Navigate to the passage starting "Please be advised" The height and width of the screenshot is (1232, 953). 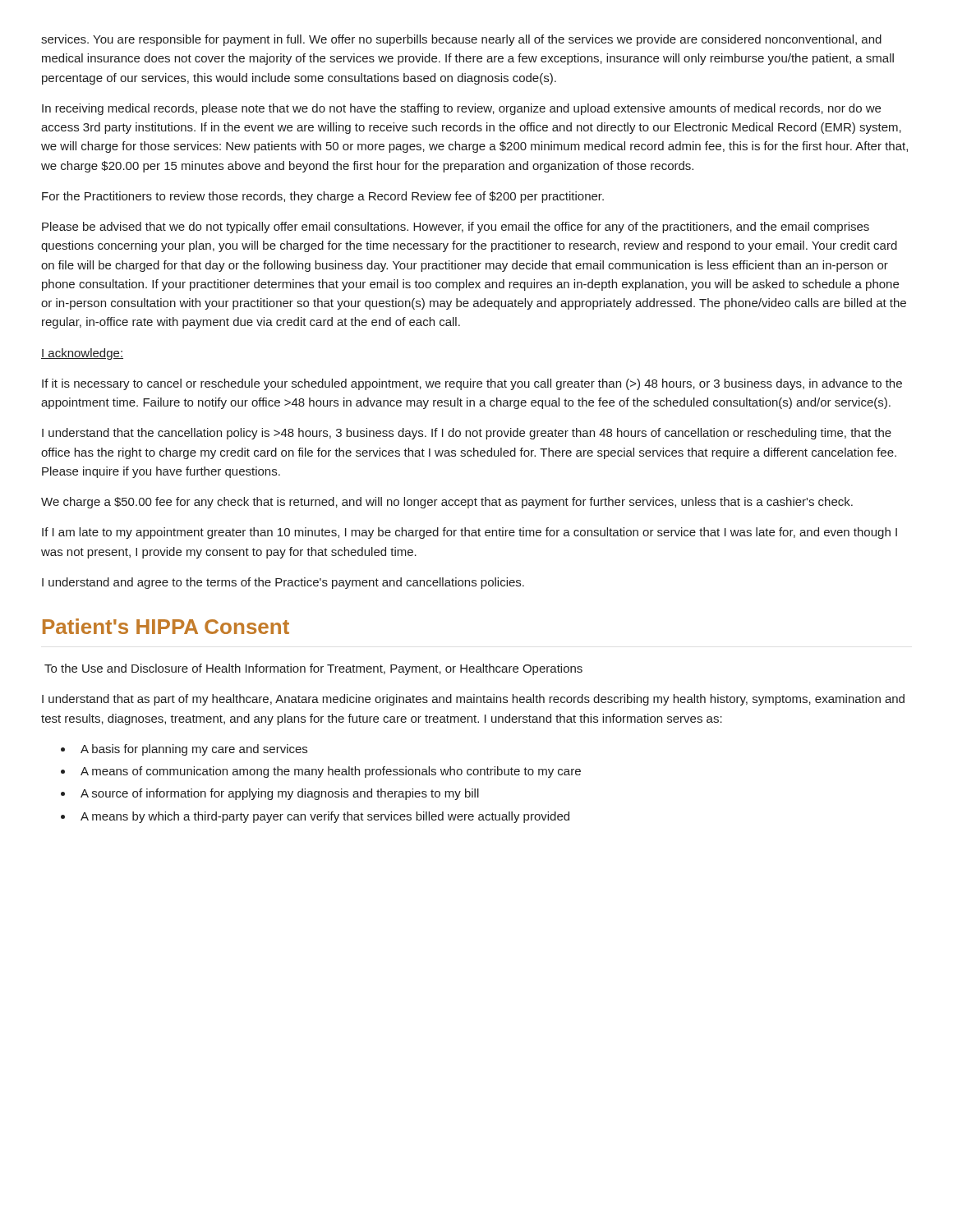click(474, 274)
